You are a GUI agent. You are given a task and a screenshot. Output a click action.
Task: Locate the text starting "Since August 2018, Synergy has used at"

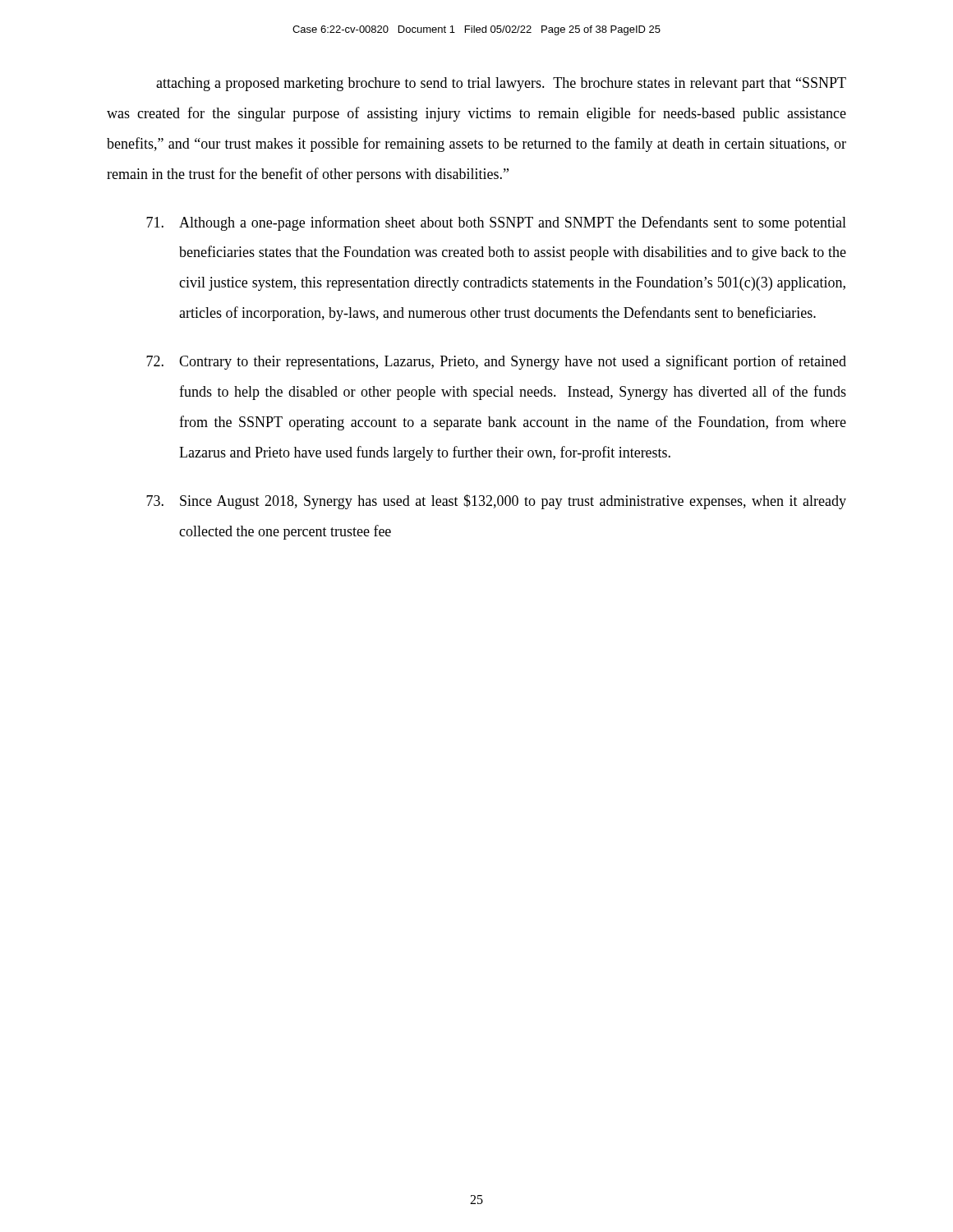pos(476,516)
